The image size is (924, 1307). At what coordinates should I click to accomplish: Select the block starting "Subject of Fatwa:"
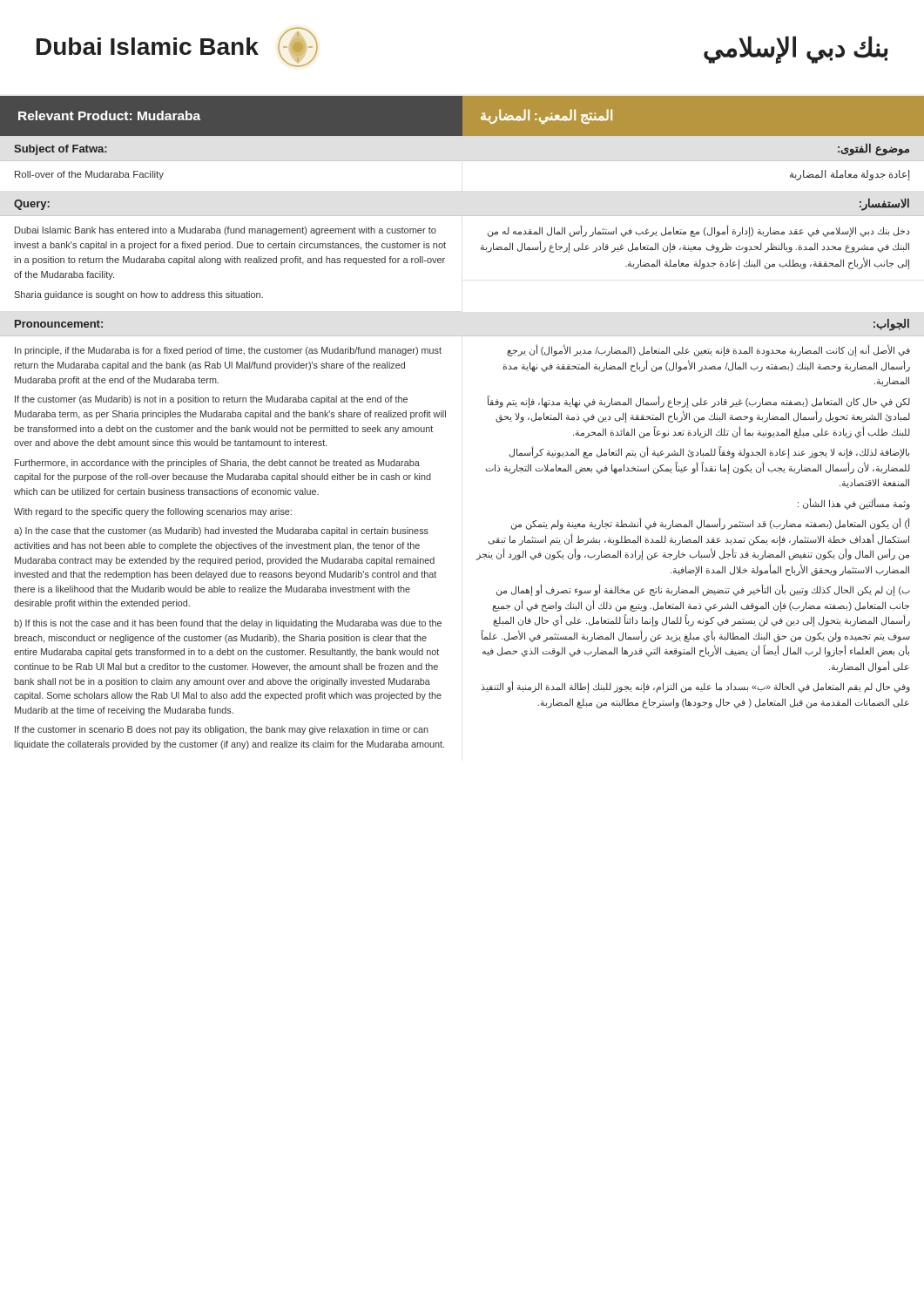pos(61,149)
